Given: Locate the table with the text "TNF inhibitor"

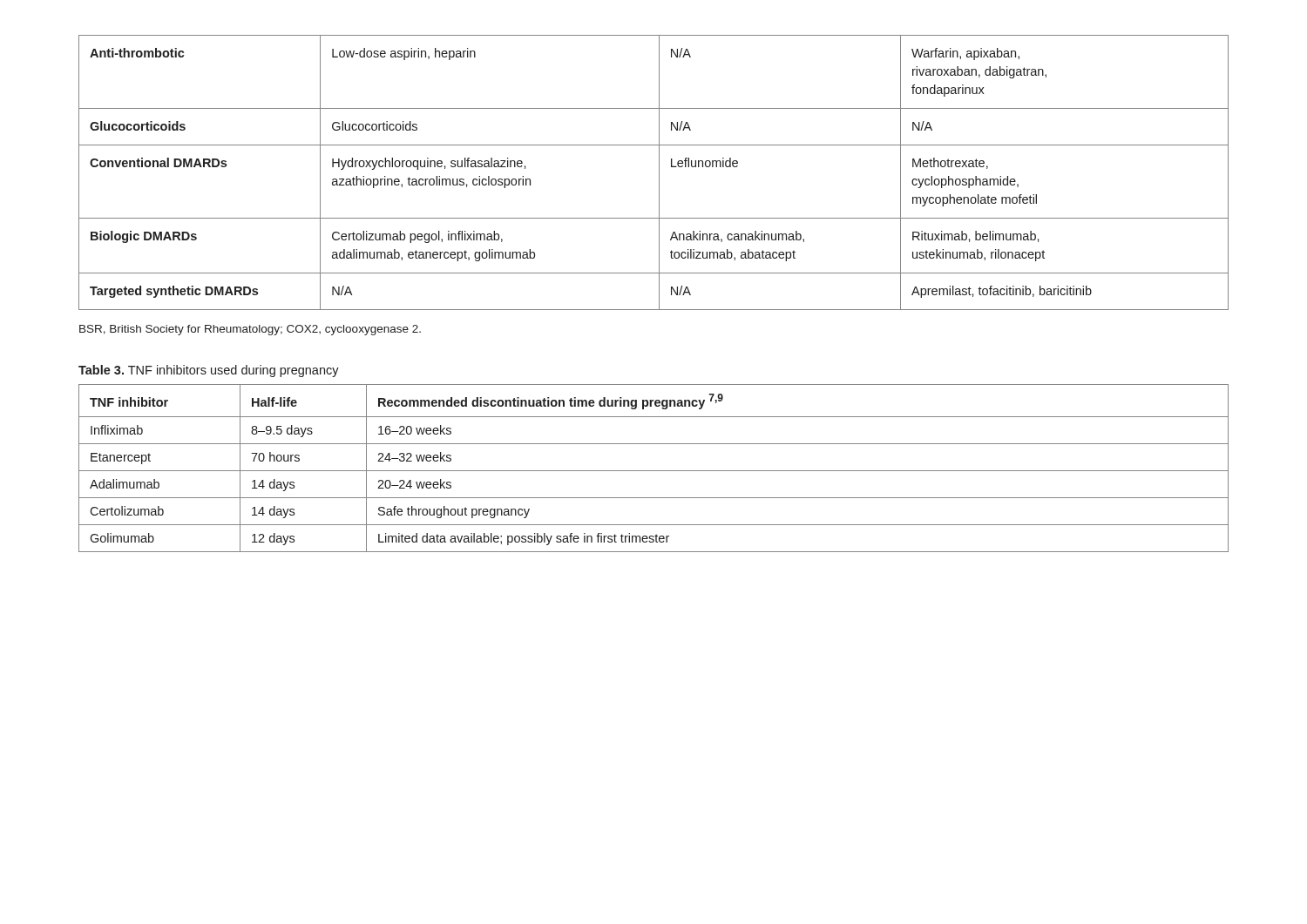Looking at the screenshot, I should [x=654, y=468].
